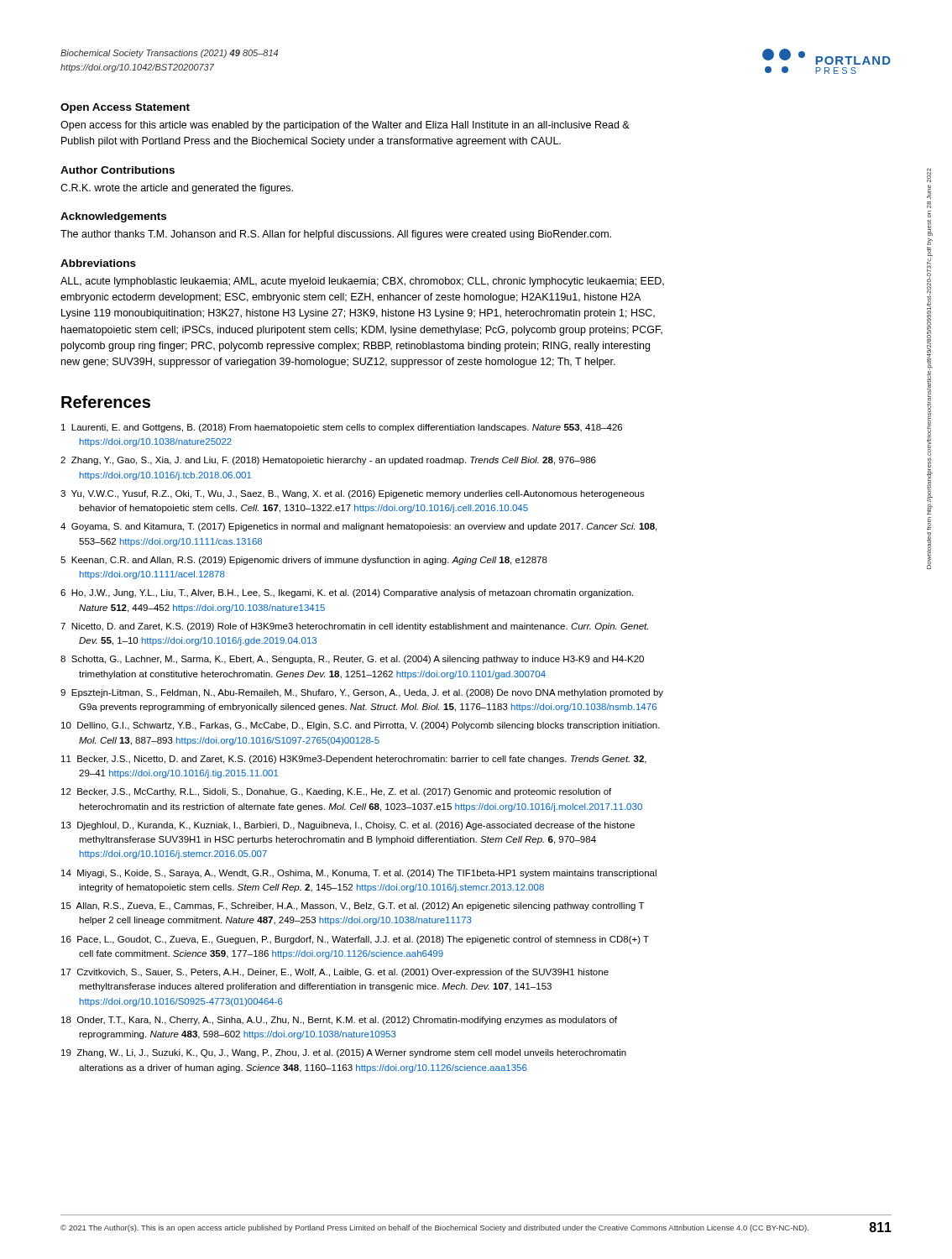This screenshot has height=1259, width=952.
Task: Click on the list item containing "18 Onder, T.T., Kara,"
Action: (x=339, y=1027)
